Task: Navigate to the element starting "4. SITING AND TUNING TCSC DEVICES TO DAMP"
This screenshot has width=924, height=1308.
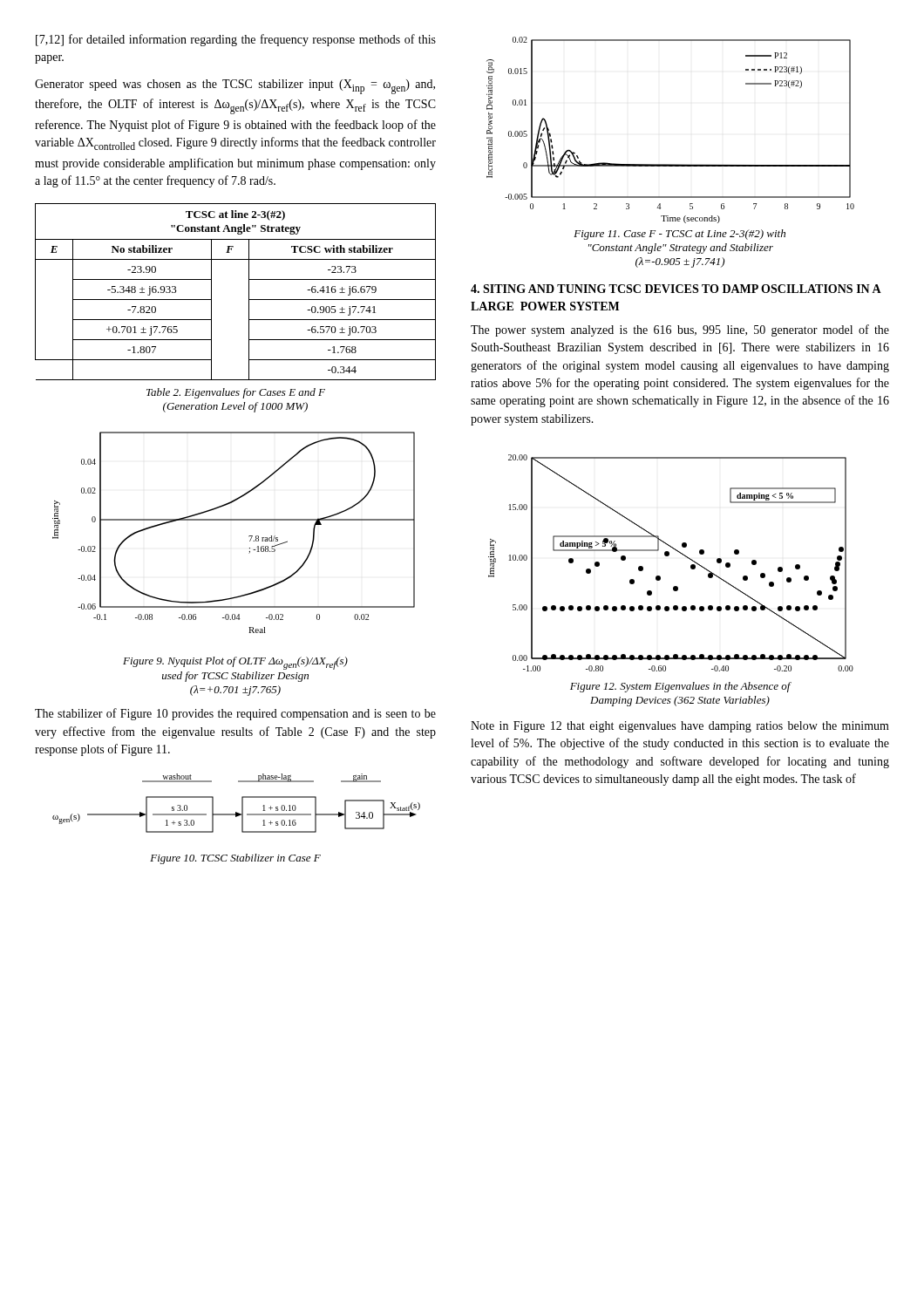Action: (675, 298)
